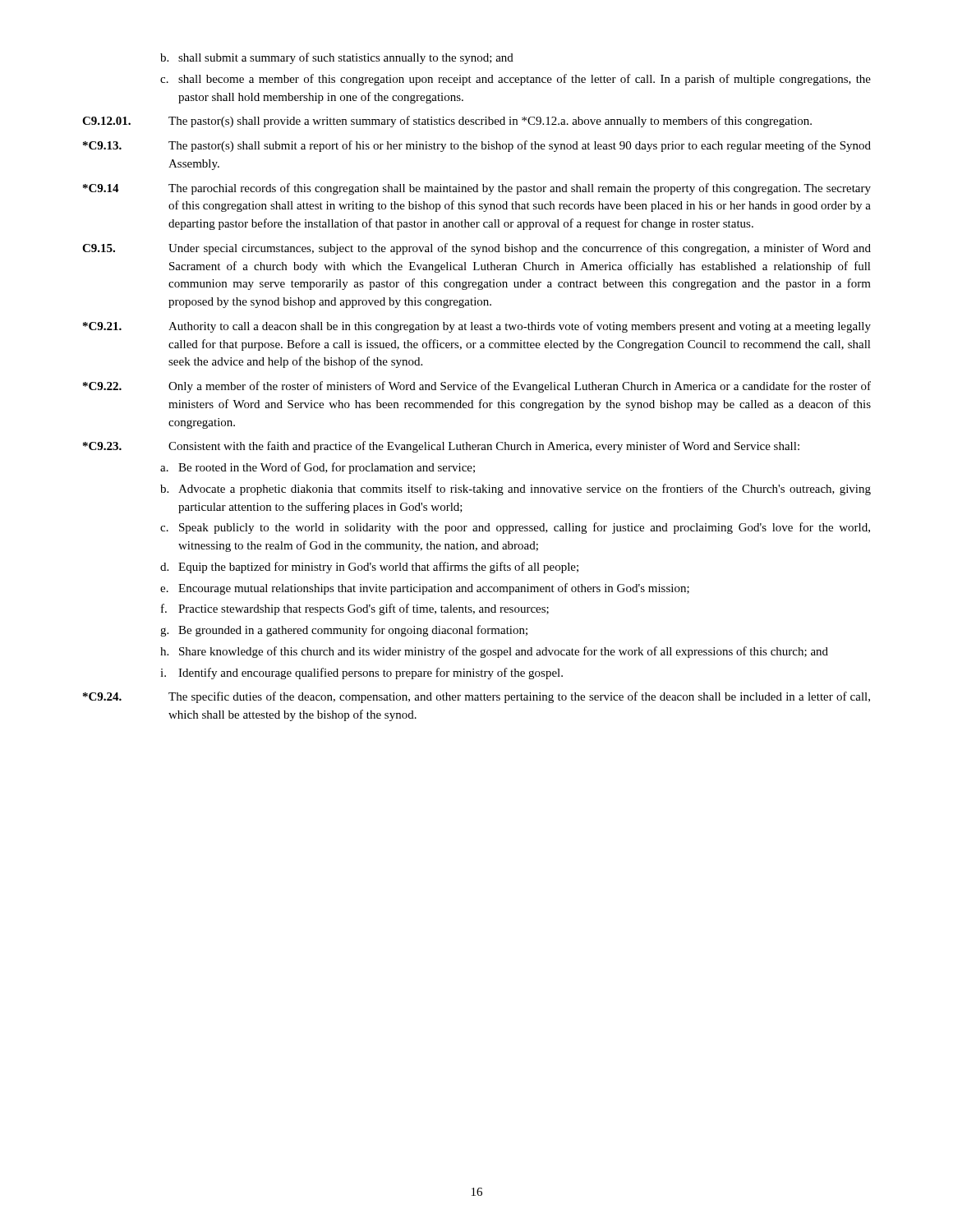Image resolution: width=953 pixels, height=1232 pixels.
Task: Select the text block starting "h. Share knowledge of this church and its"
Action: (516, 652)
